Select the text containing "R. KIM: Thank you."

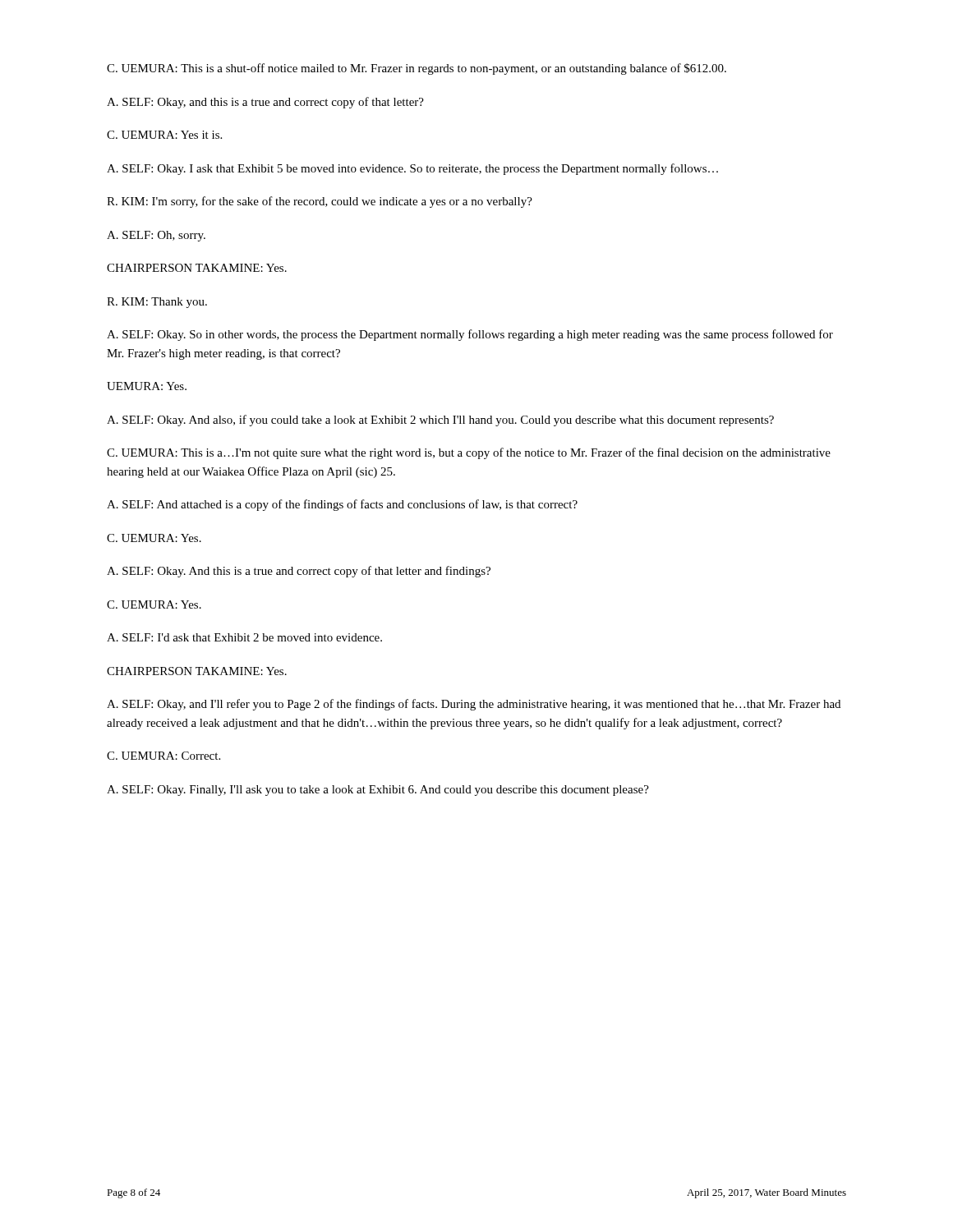(x=157, y=301)
